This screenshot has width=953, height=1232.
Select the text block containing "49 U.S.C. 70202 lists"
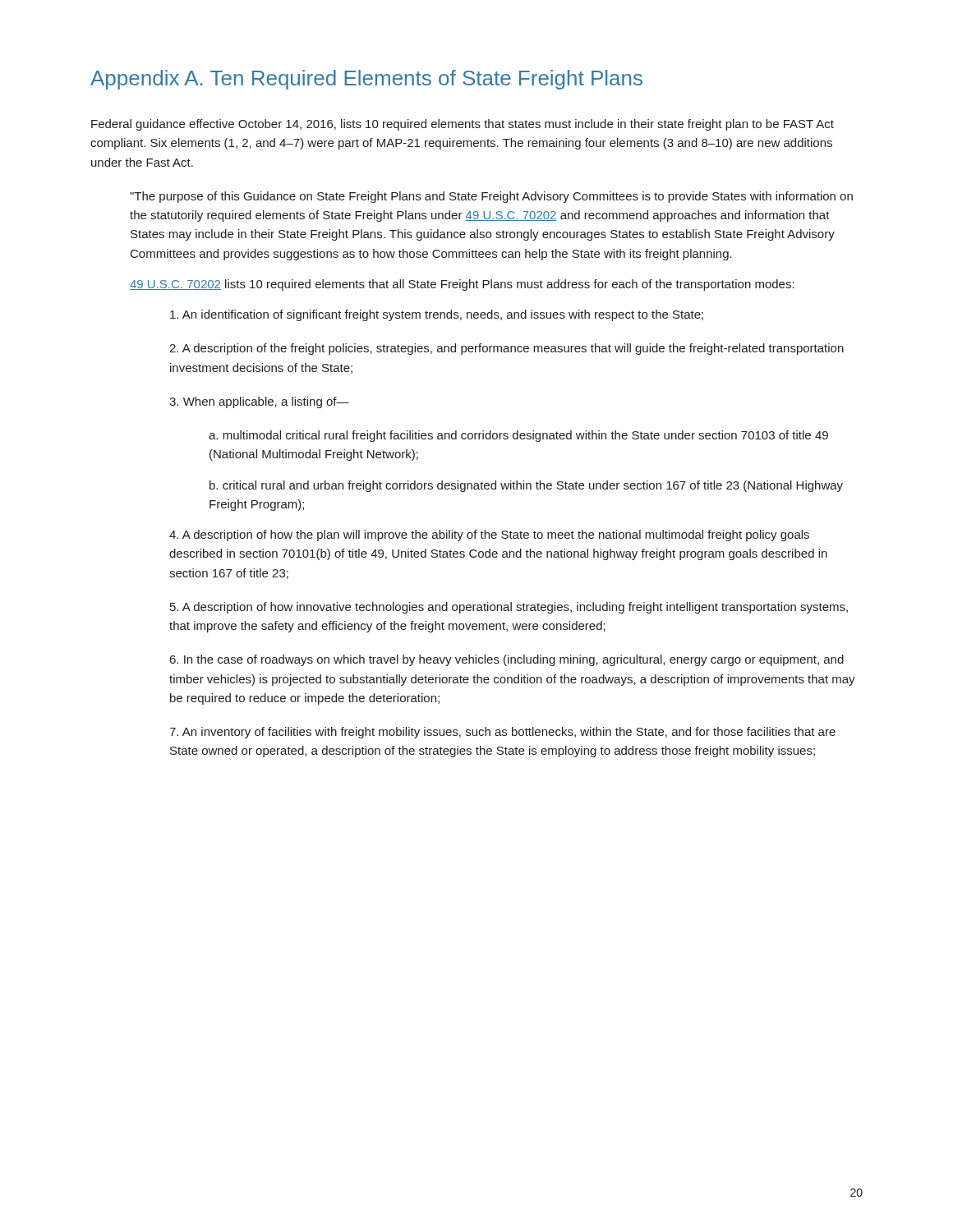[462, 284]
